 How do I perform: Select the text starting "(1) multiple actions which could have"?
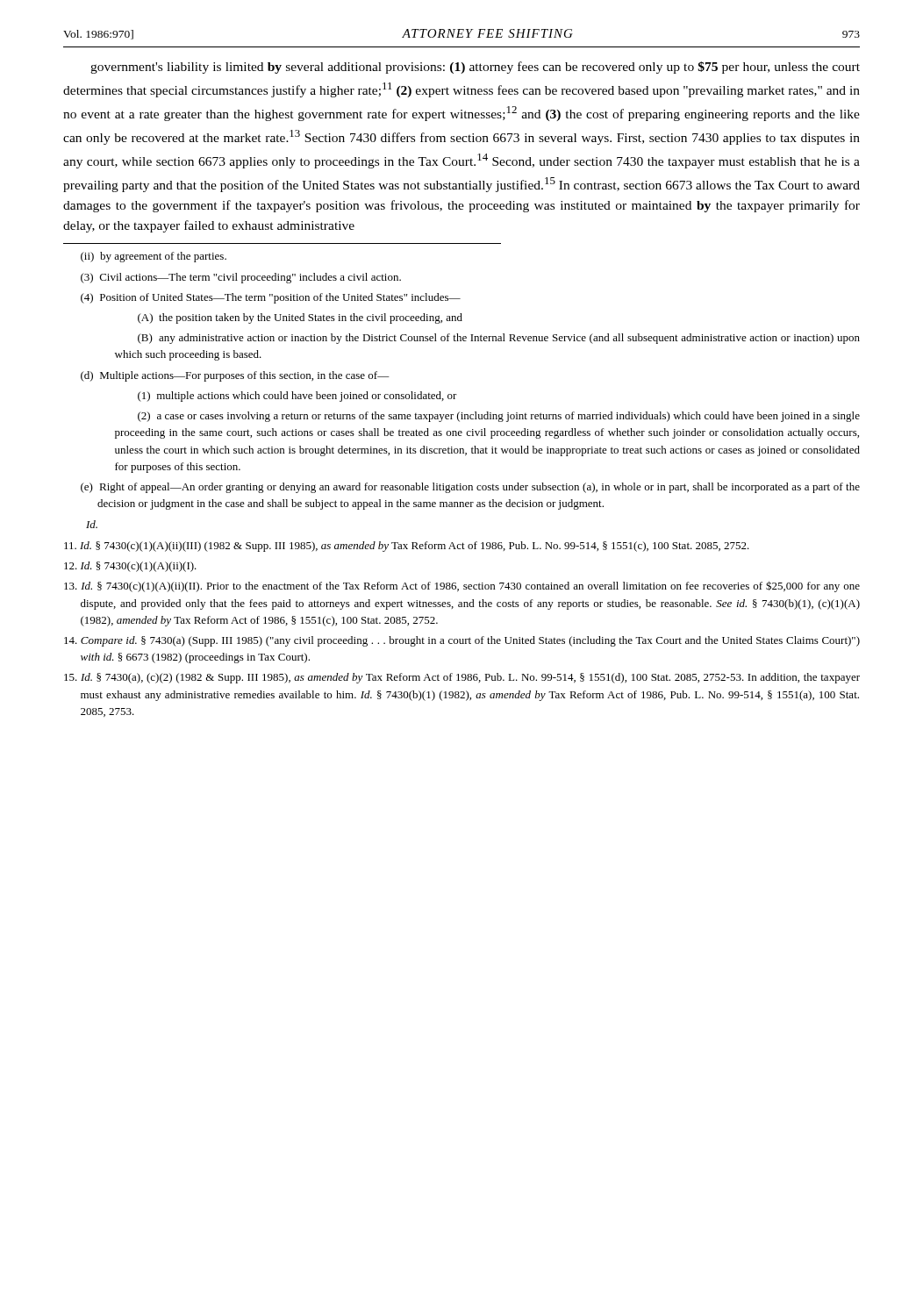click(x=462, y=395)
